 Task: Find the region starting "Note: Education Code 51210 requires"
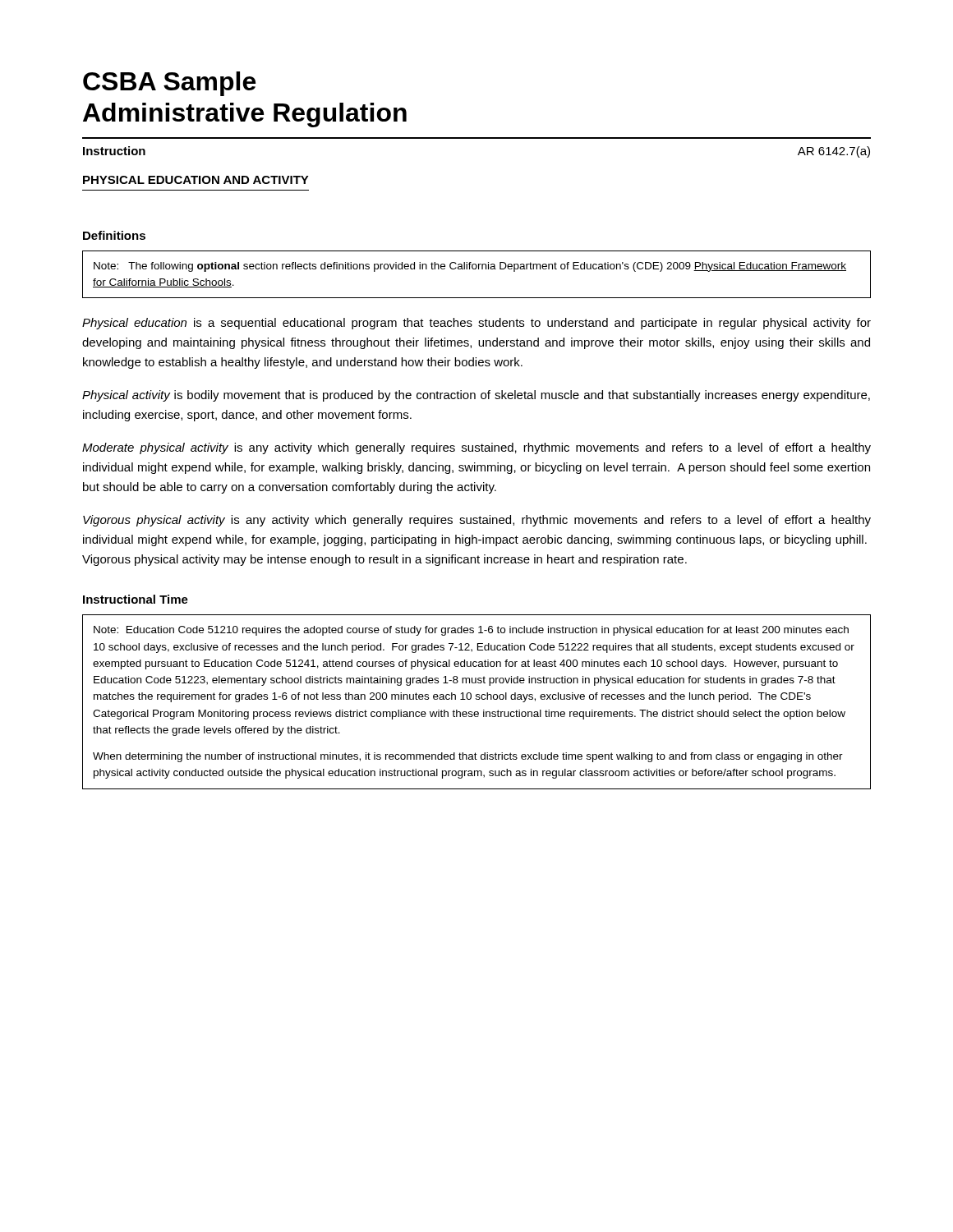[x=476, y=702]
